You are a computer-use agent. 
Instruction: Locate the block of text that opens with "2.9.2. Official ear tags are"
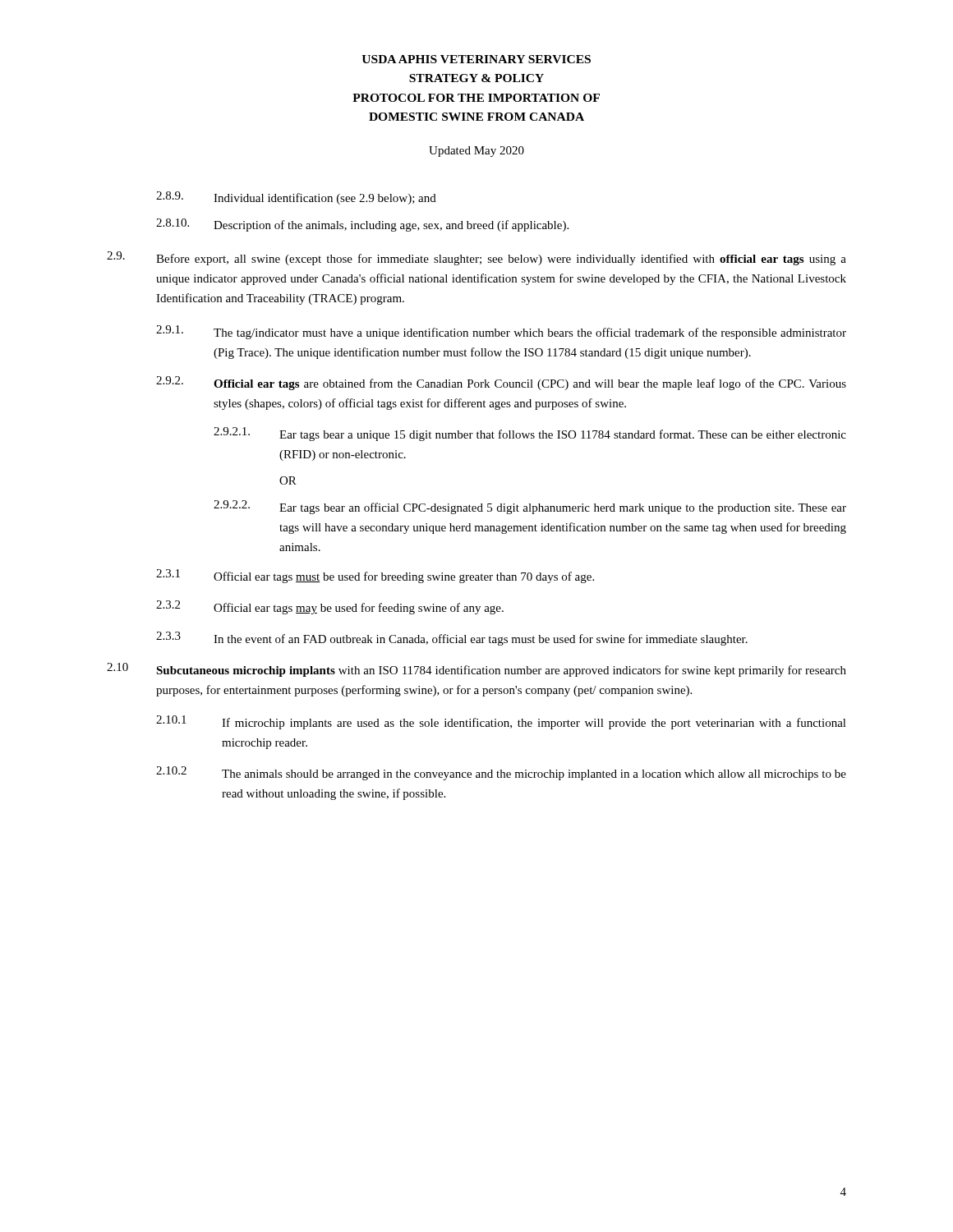(501, 393)
